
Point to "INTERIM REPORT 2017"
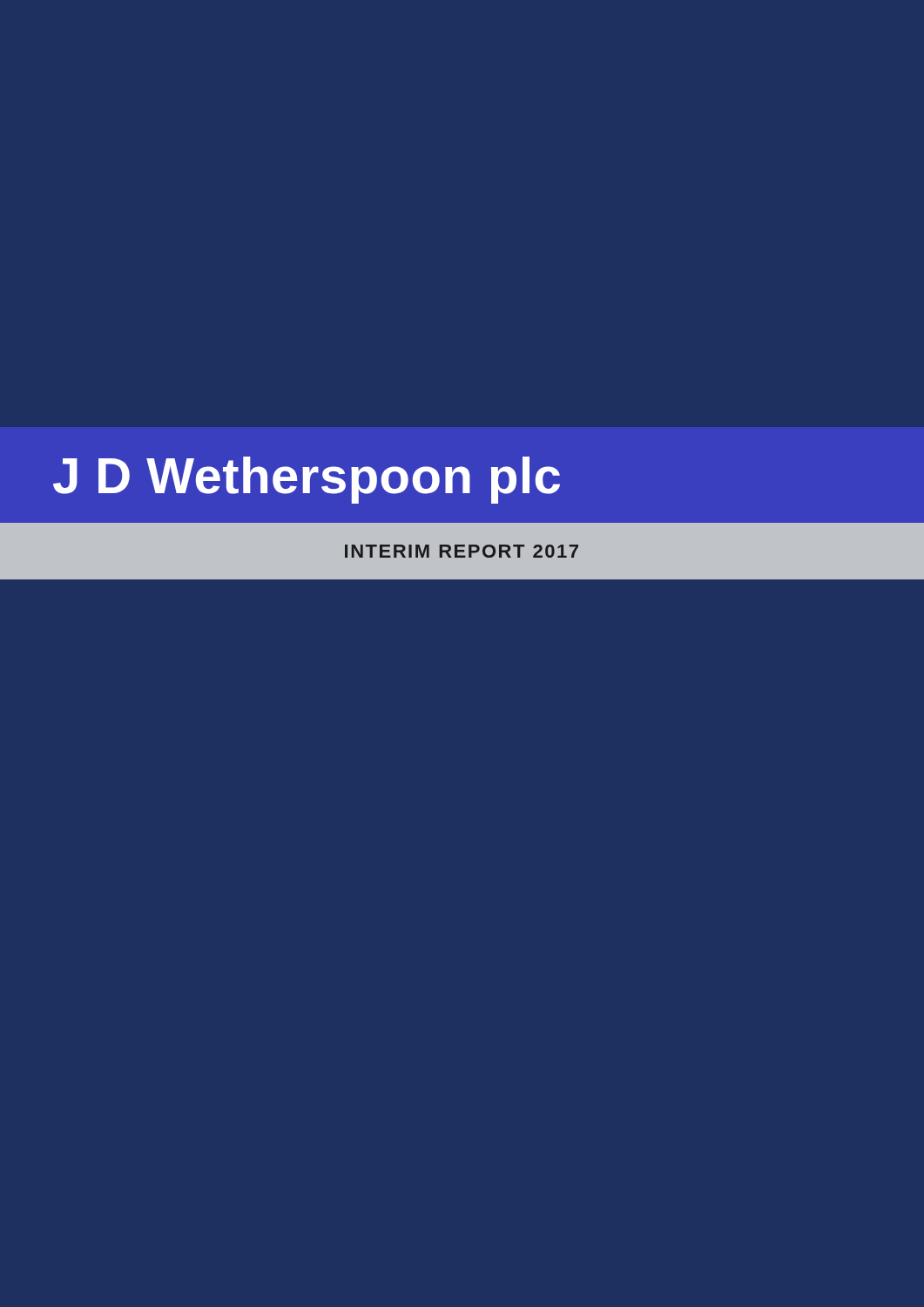pyautogui.click(x=462, y=551)
